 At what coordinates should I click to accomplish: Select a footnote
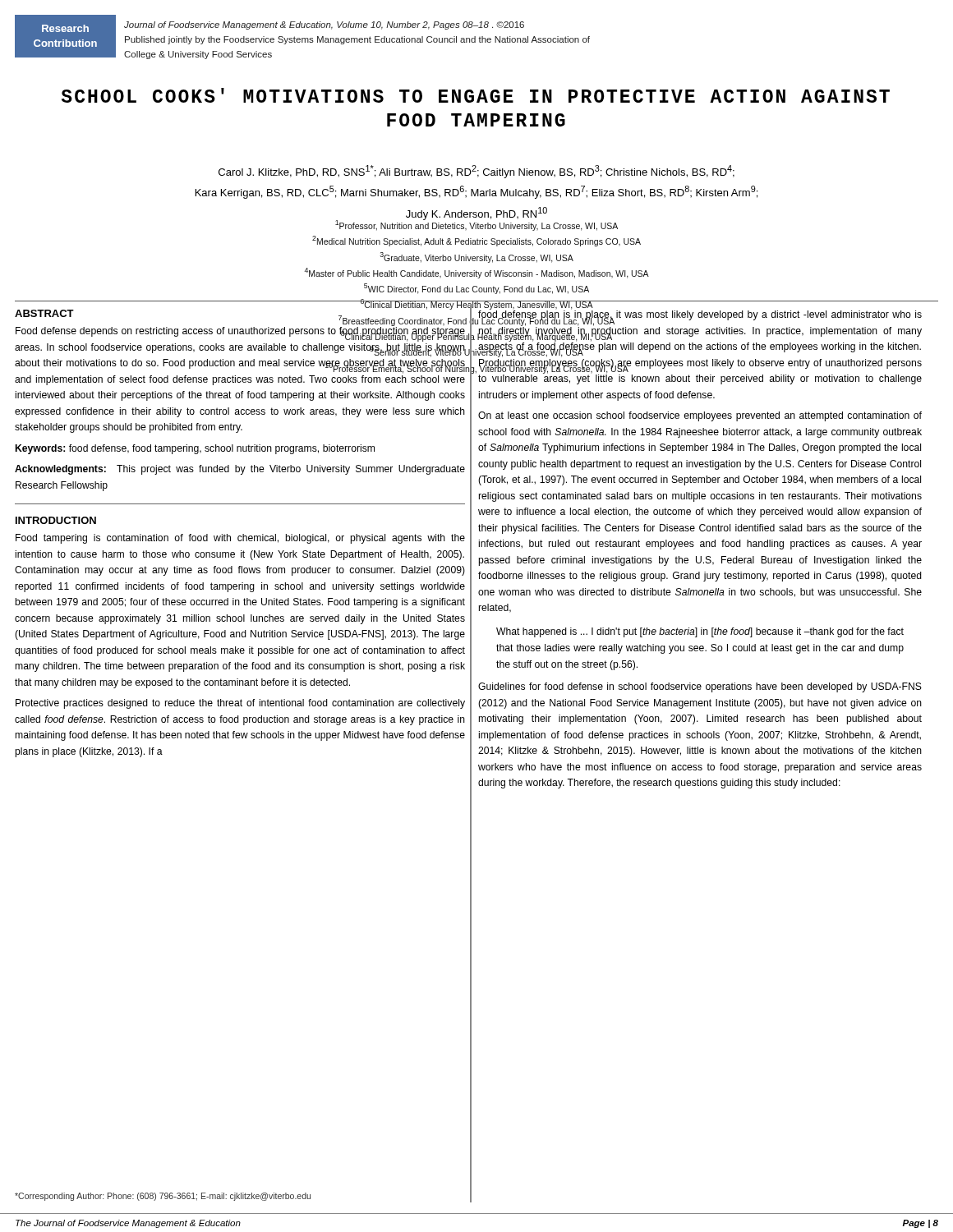(x=163, y=1196)
